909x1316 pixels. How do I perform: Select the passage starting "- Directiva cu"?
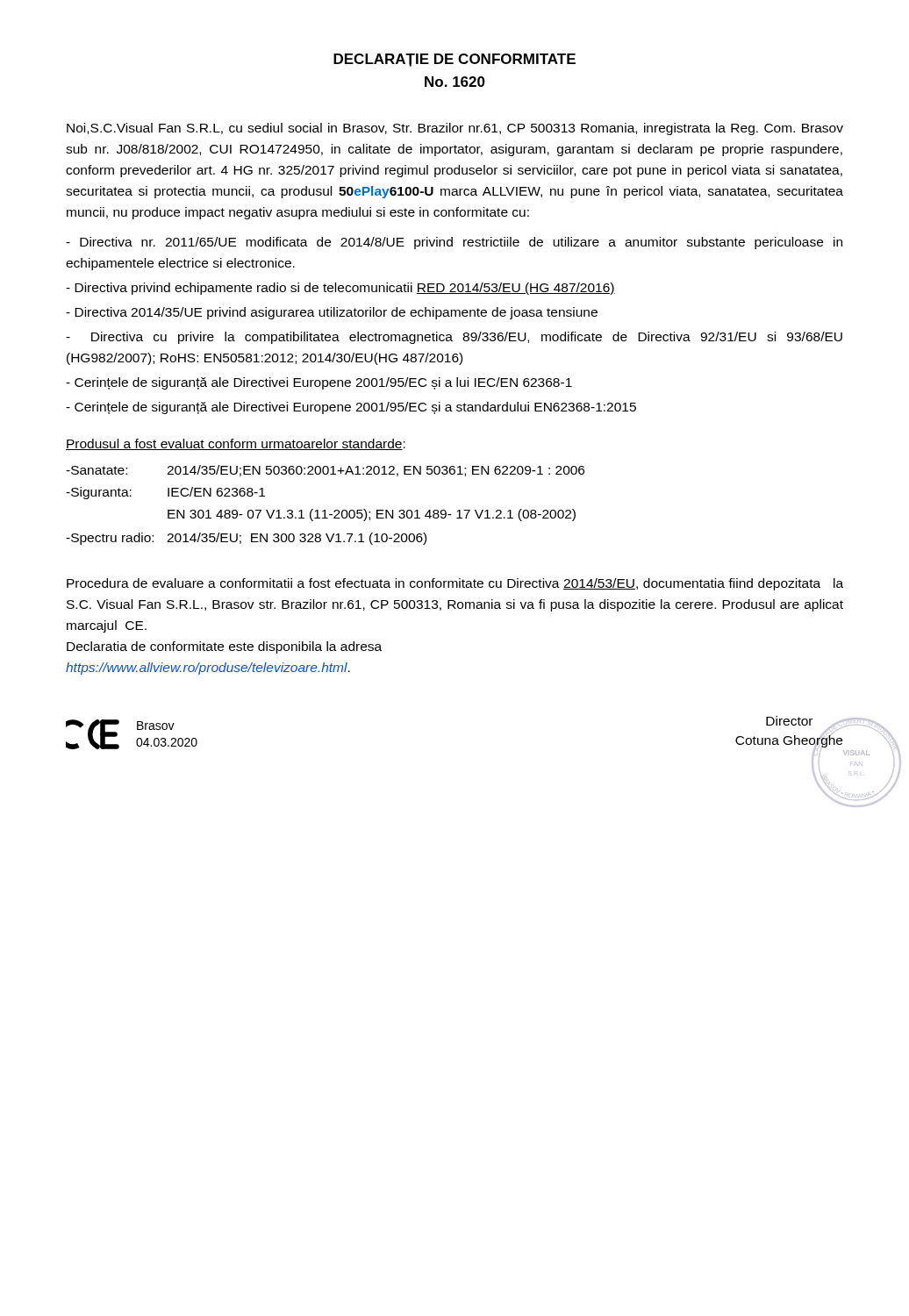(454, 347)
